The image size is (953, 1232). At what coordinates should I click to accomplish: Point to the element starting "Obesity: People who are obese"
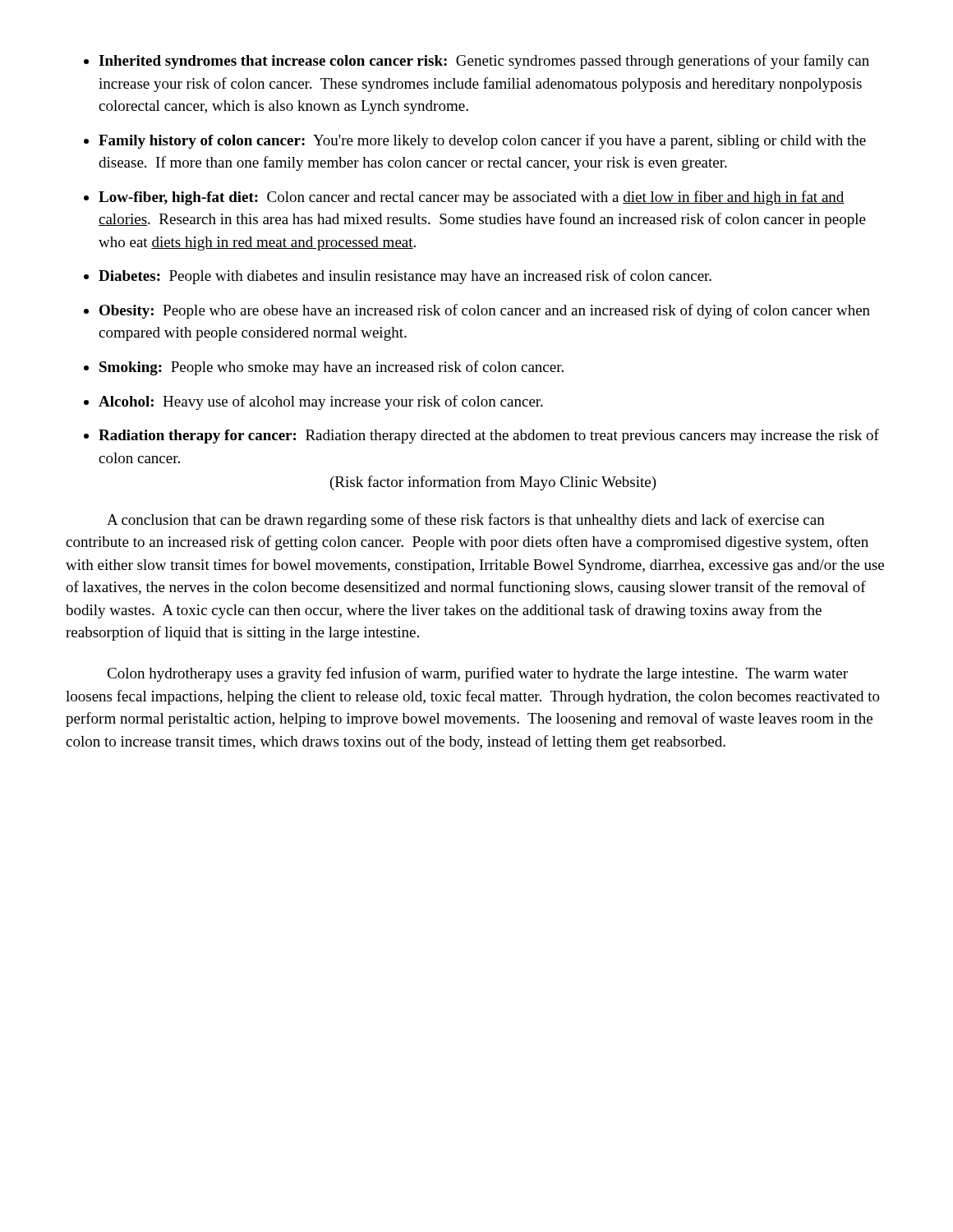click(x=484, y=321)
